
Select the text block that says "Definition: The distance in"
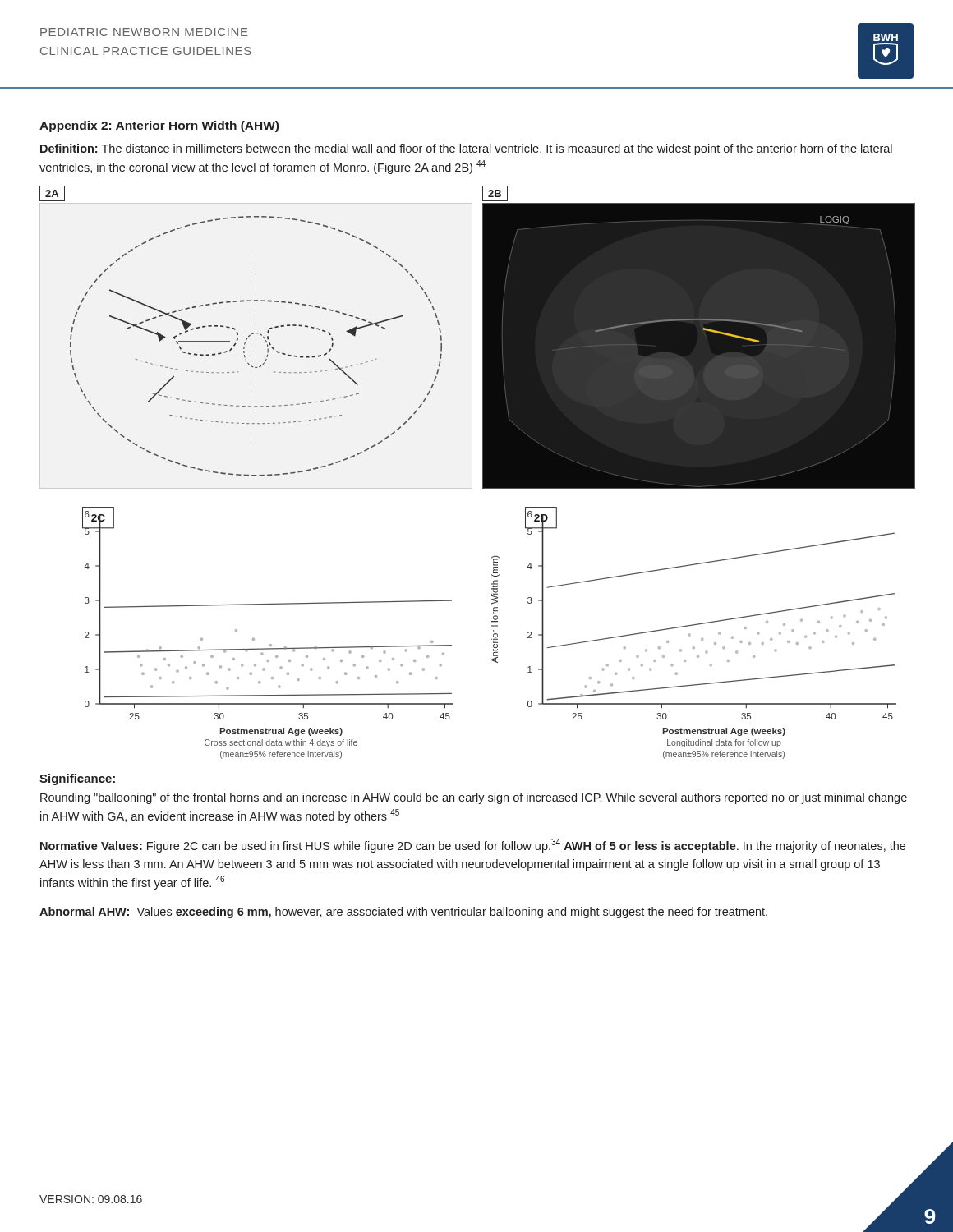coord(466,158)
